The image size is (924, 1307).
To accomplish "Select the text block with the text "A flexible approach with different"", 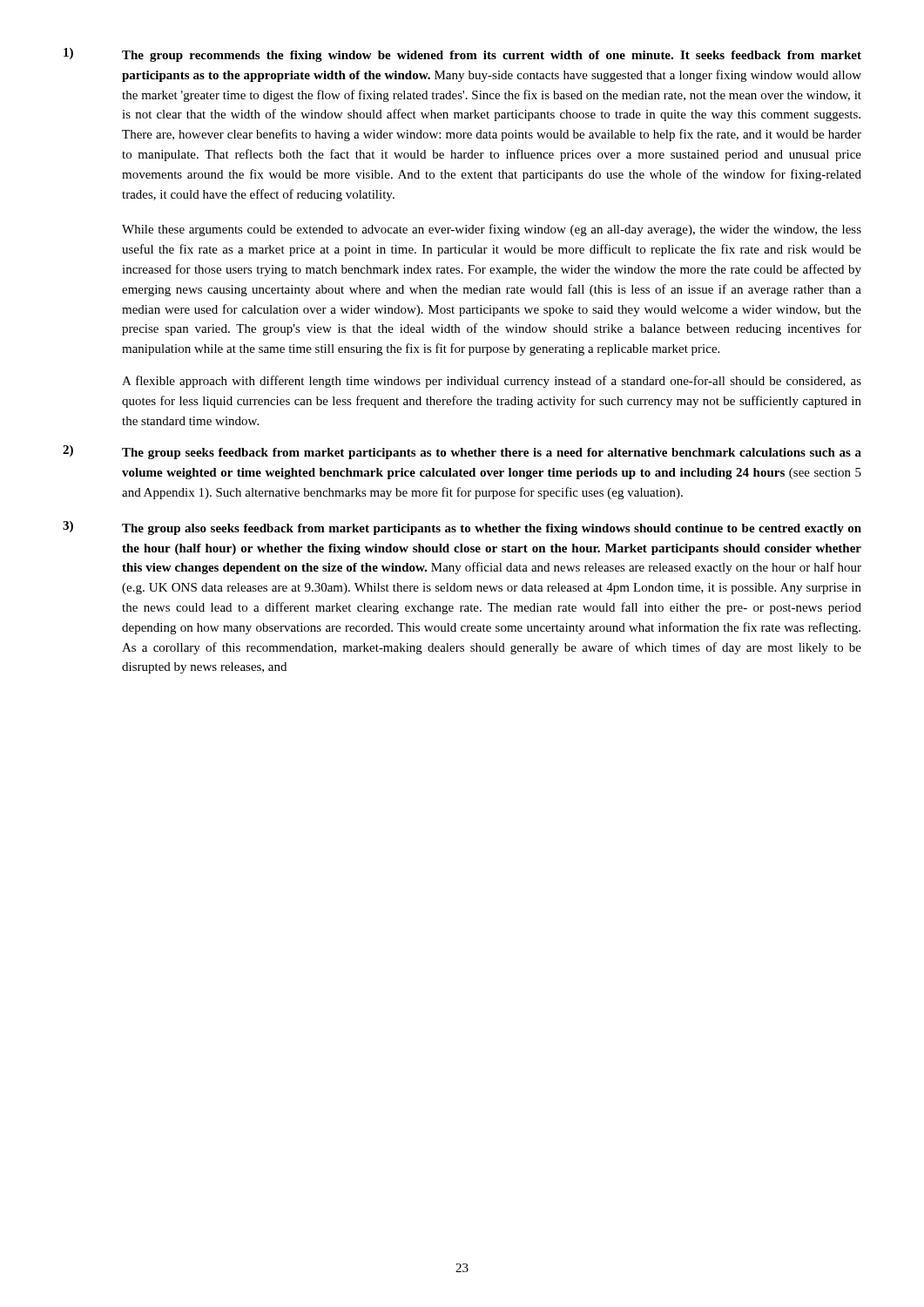I will 492,401.
